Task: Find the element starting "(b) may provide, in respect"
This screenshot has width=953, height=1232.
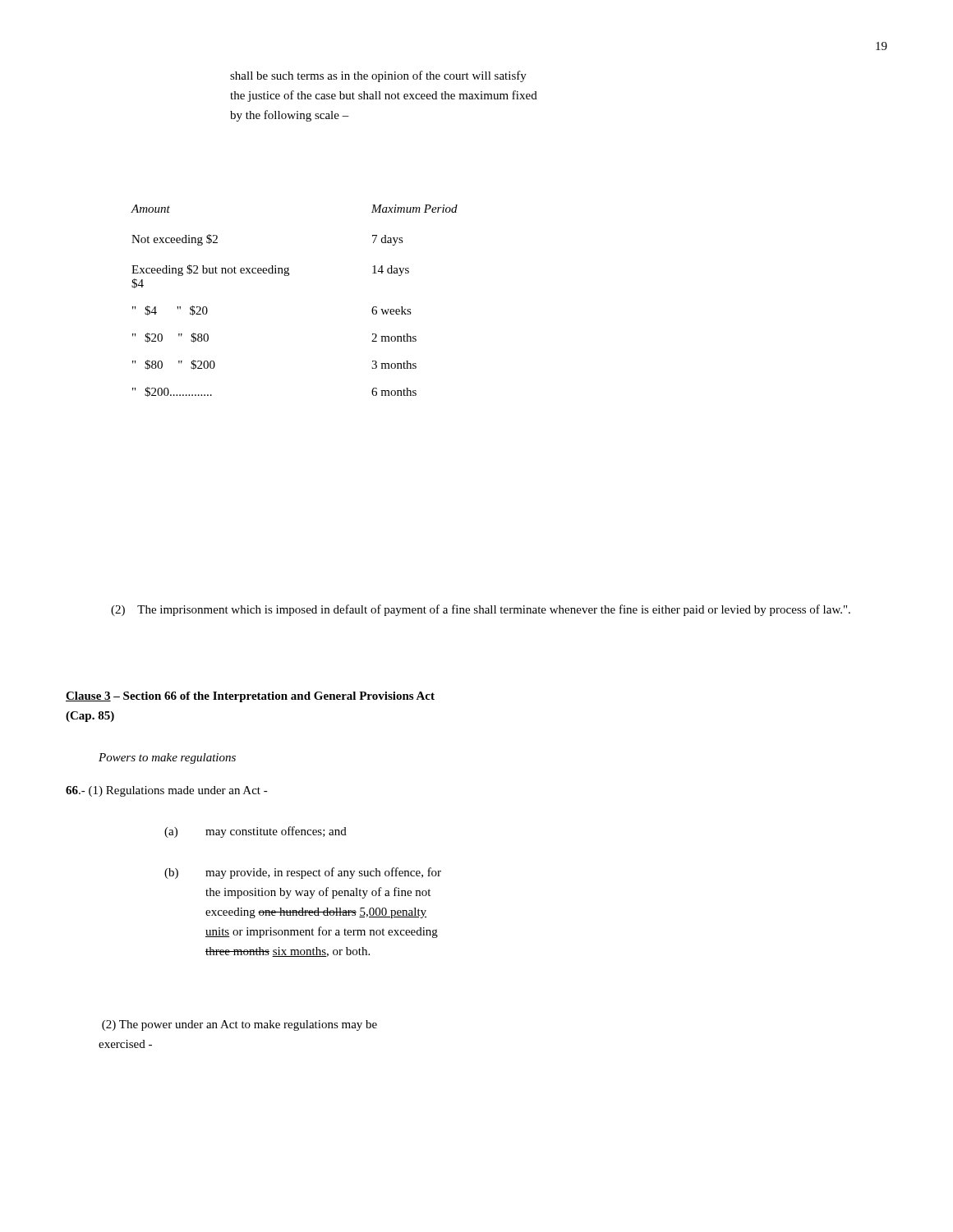Action: [303, 873]
